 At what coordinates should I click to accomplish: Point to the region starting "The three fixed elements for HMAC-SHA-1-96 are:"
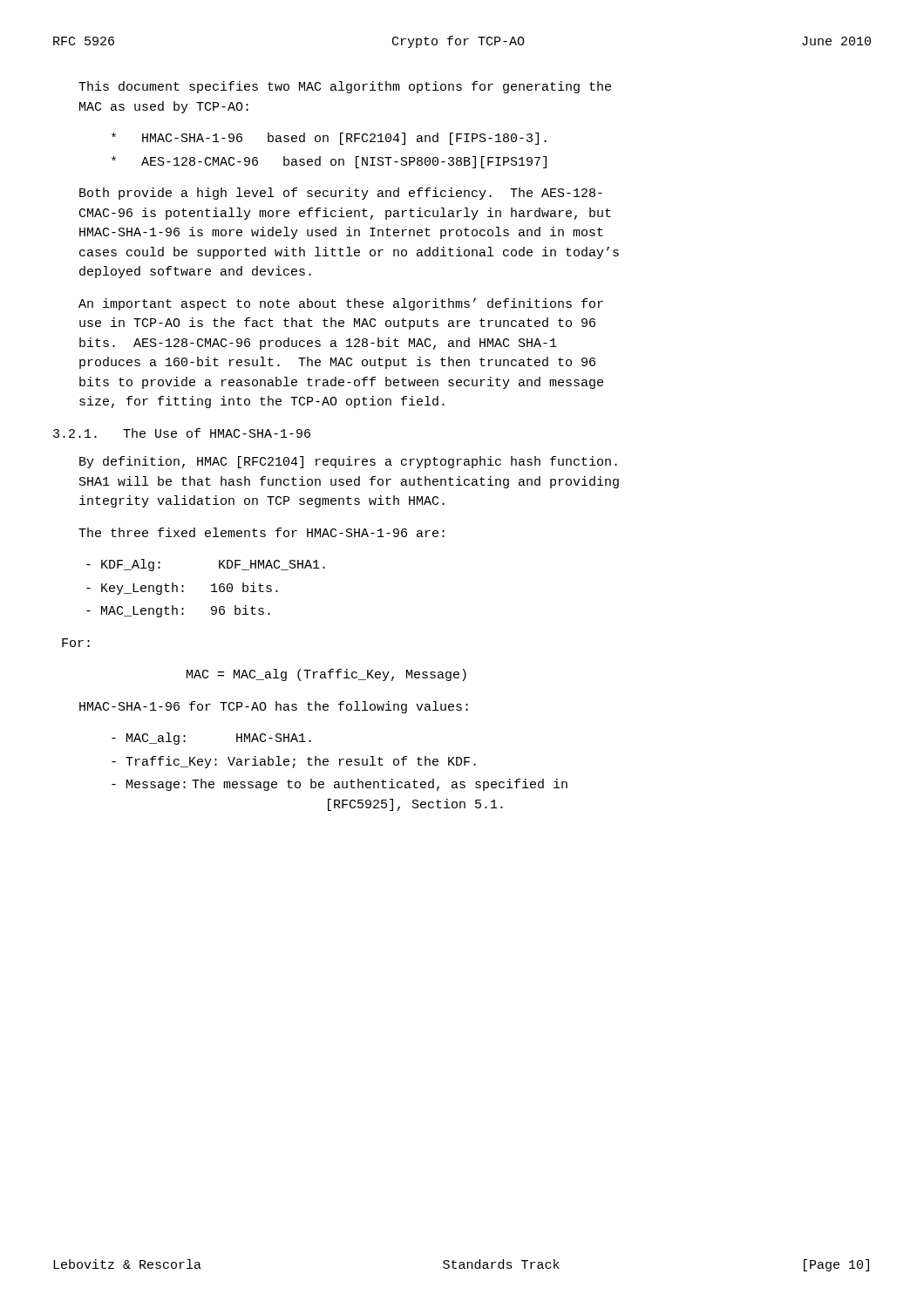click(x=263, y=534)
